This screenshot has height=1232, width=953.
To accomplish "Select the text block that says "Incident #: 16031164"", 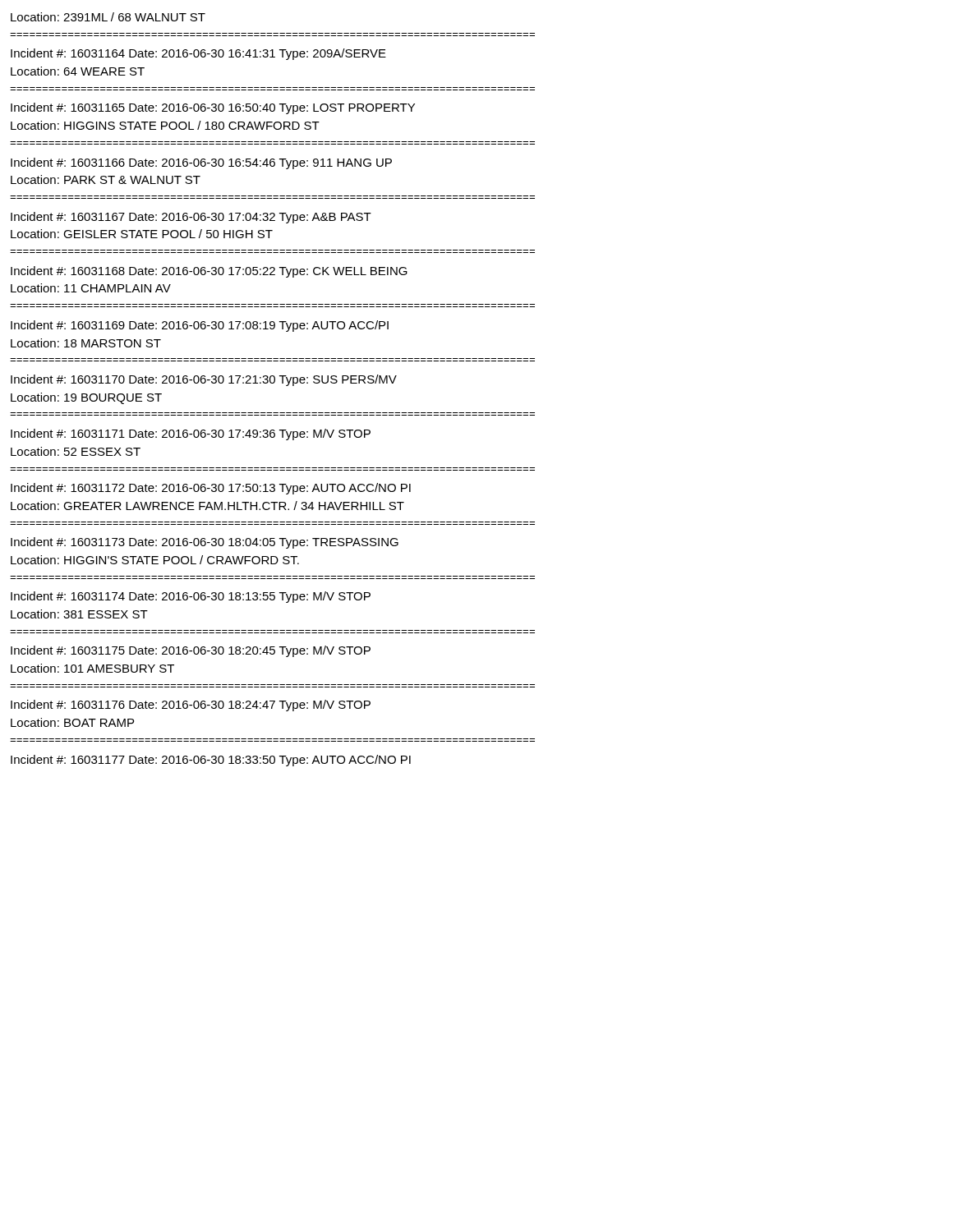I will pos(198,62).
